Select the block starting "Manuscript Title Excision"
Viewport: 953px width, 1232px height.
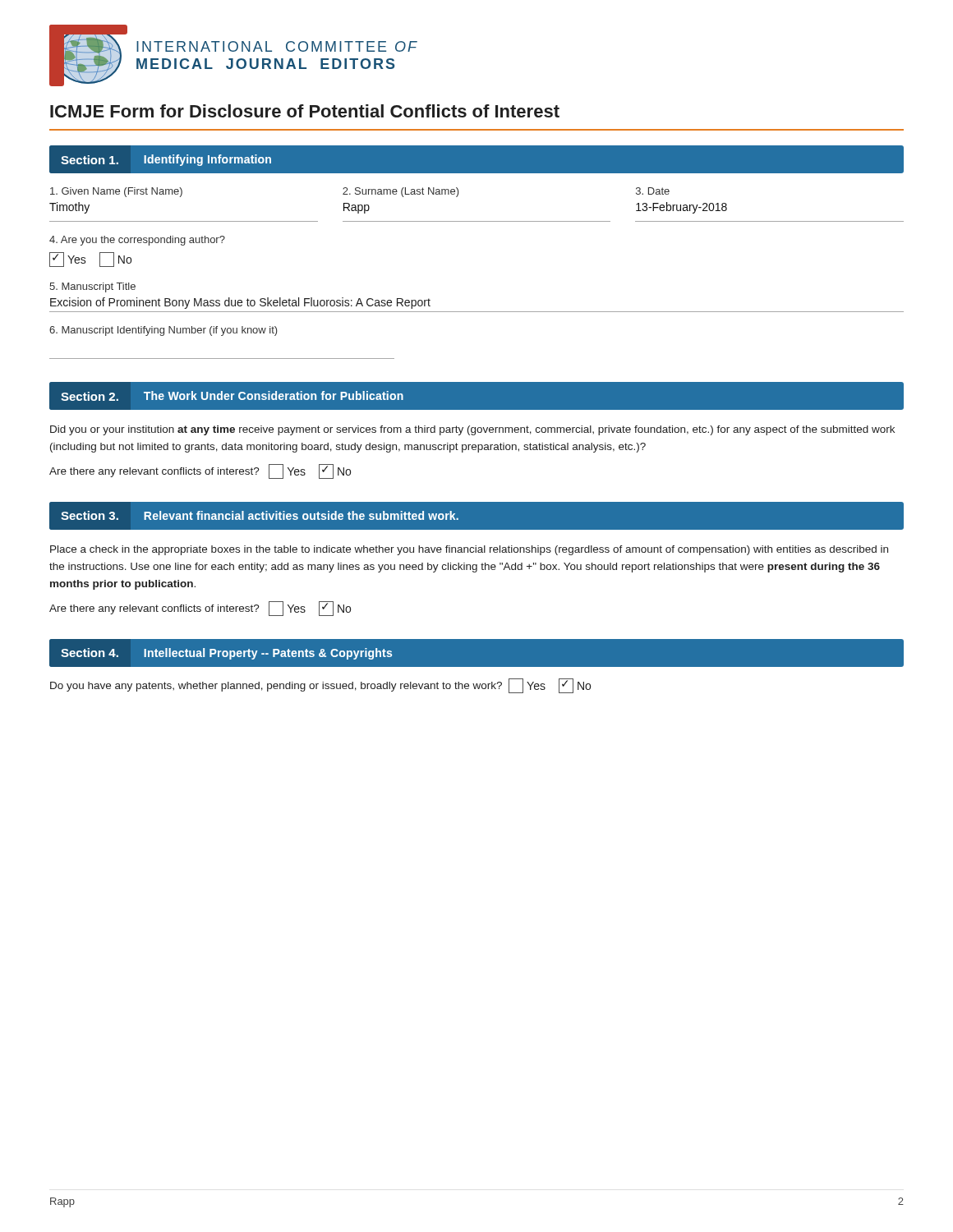point(92,287)
